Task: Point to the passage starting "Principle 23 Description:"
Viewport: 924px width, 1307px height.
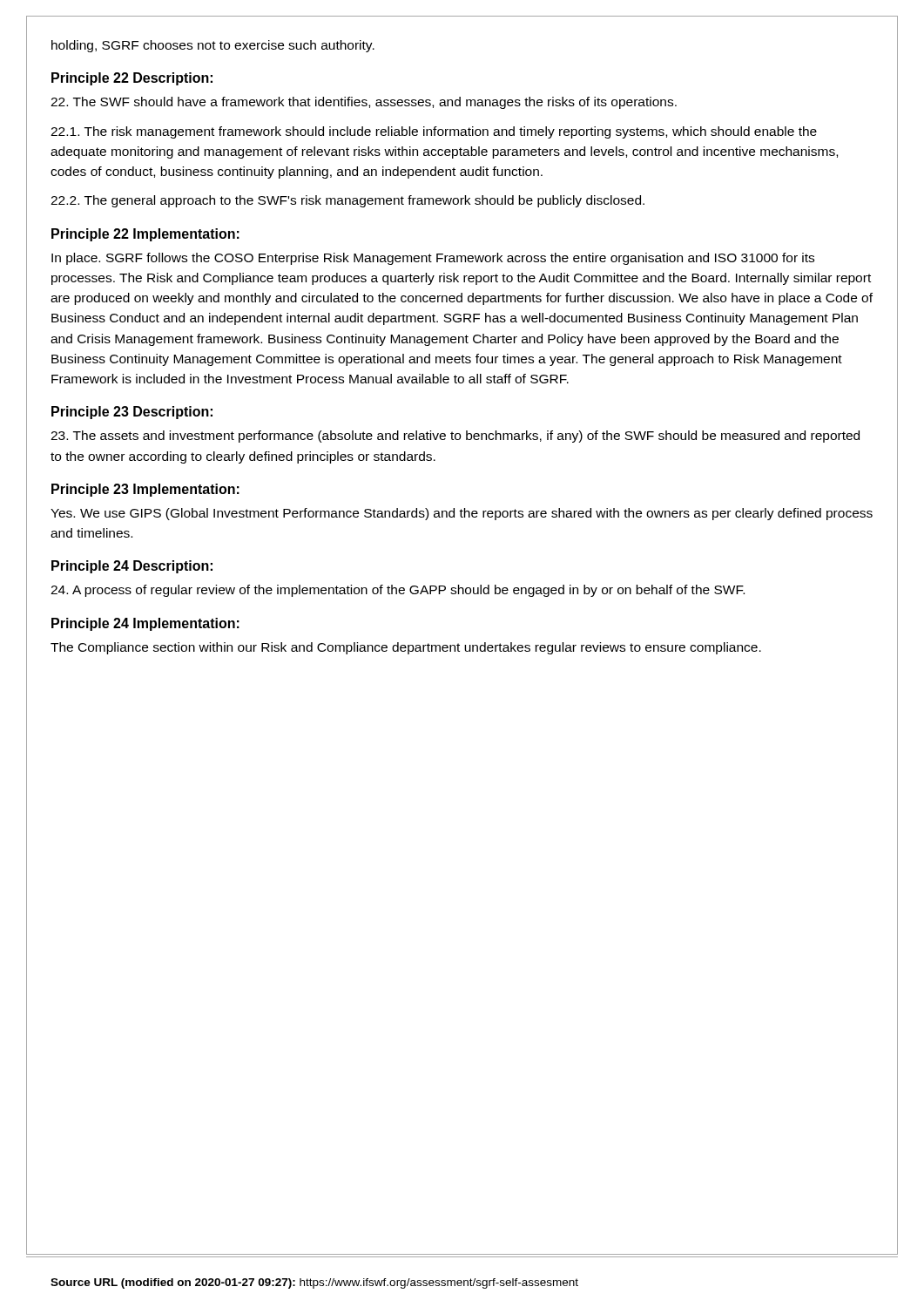Action: (x=132, y=412)
